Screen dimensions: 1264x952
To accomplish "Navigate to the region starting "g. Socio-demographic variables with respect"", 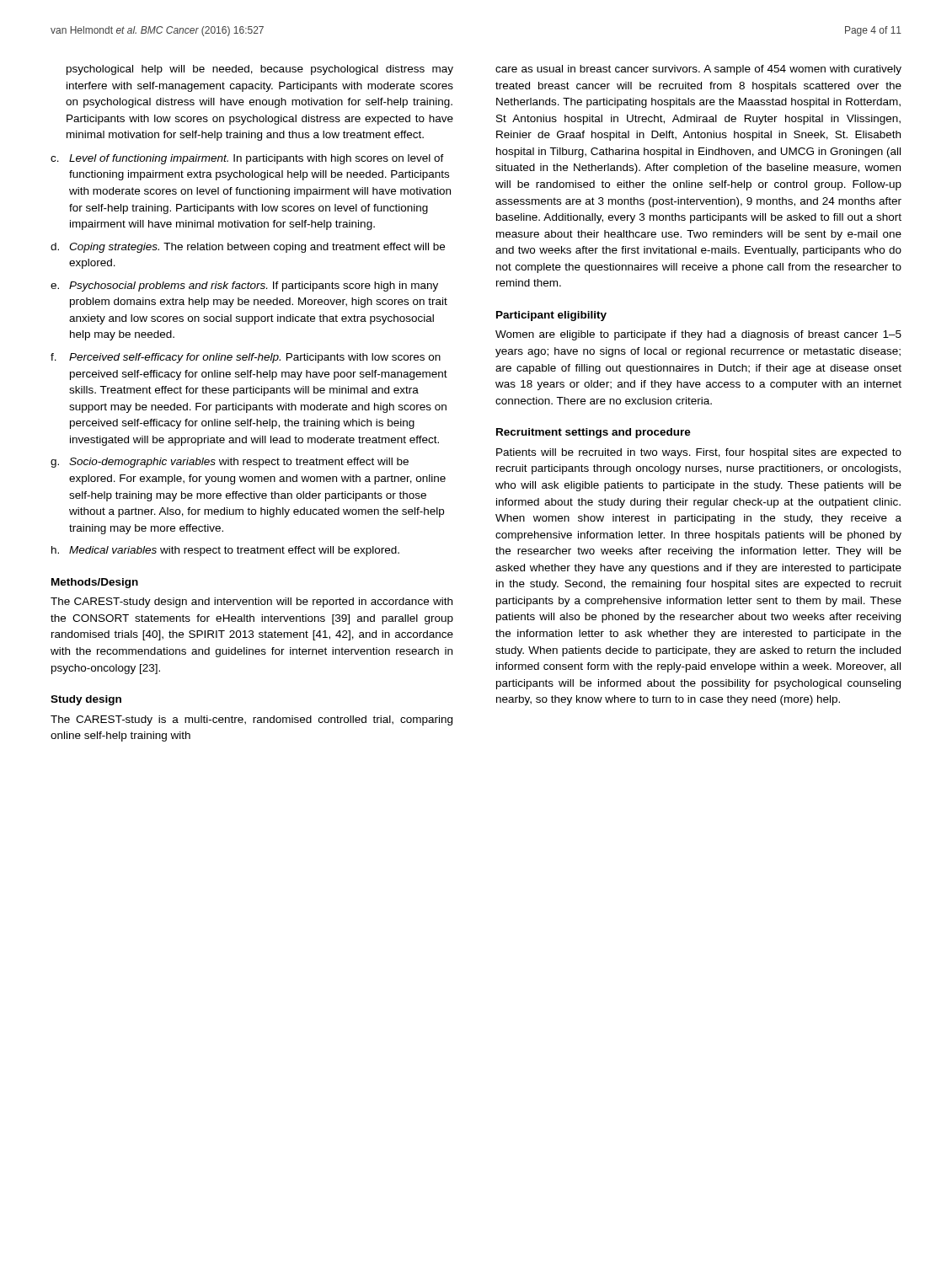I will click(x=252, y=495).
